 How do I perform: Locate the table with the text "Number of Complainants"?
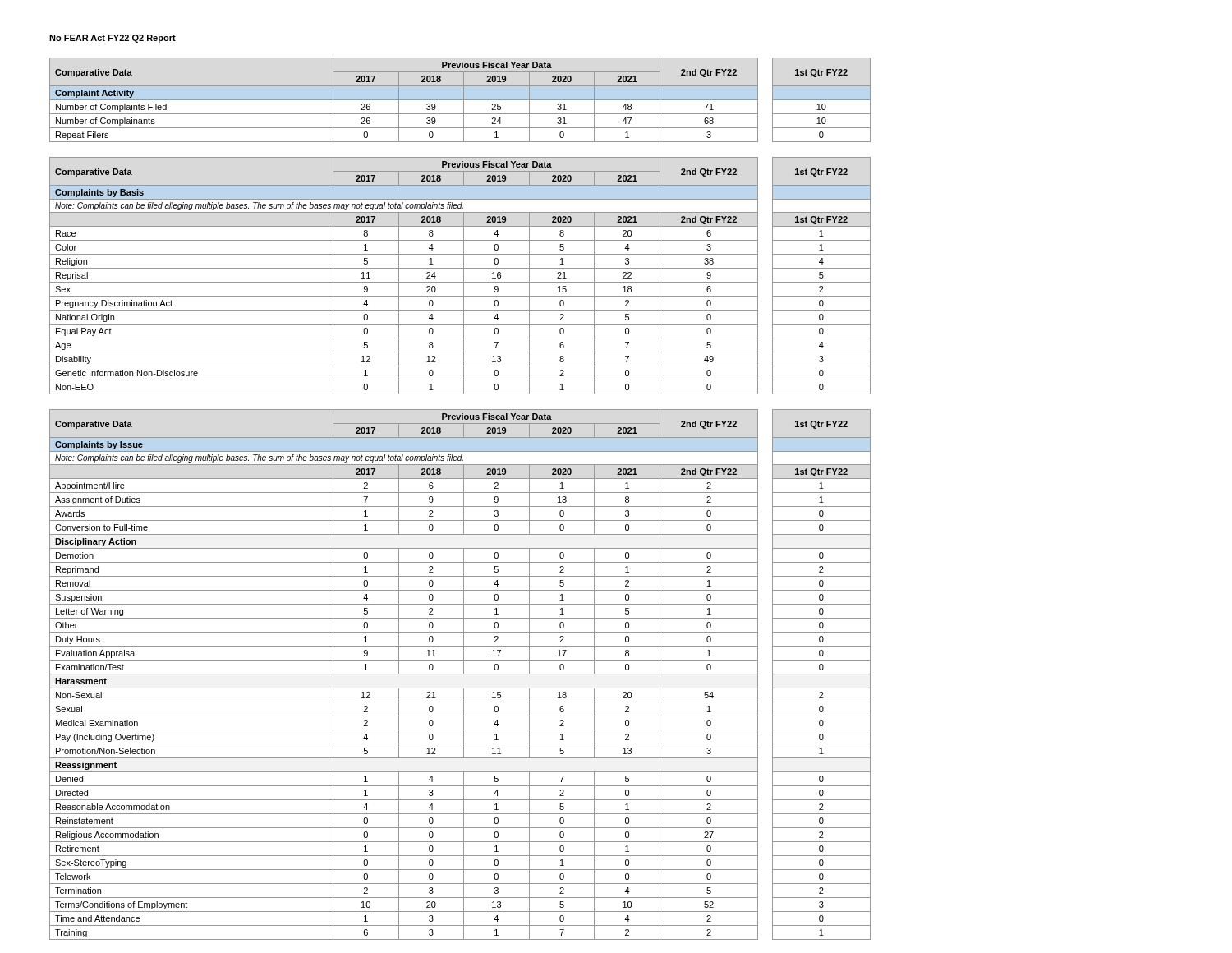point(616,100)
